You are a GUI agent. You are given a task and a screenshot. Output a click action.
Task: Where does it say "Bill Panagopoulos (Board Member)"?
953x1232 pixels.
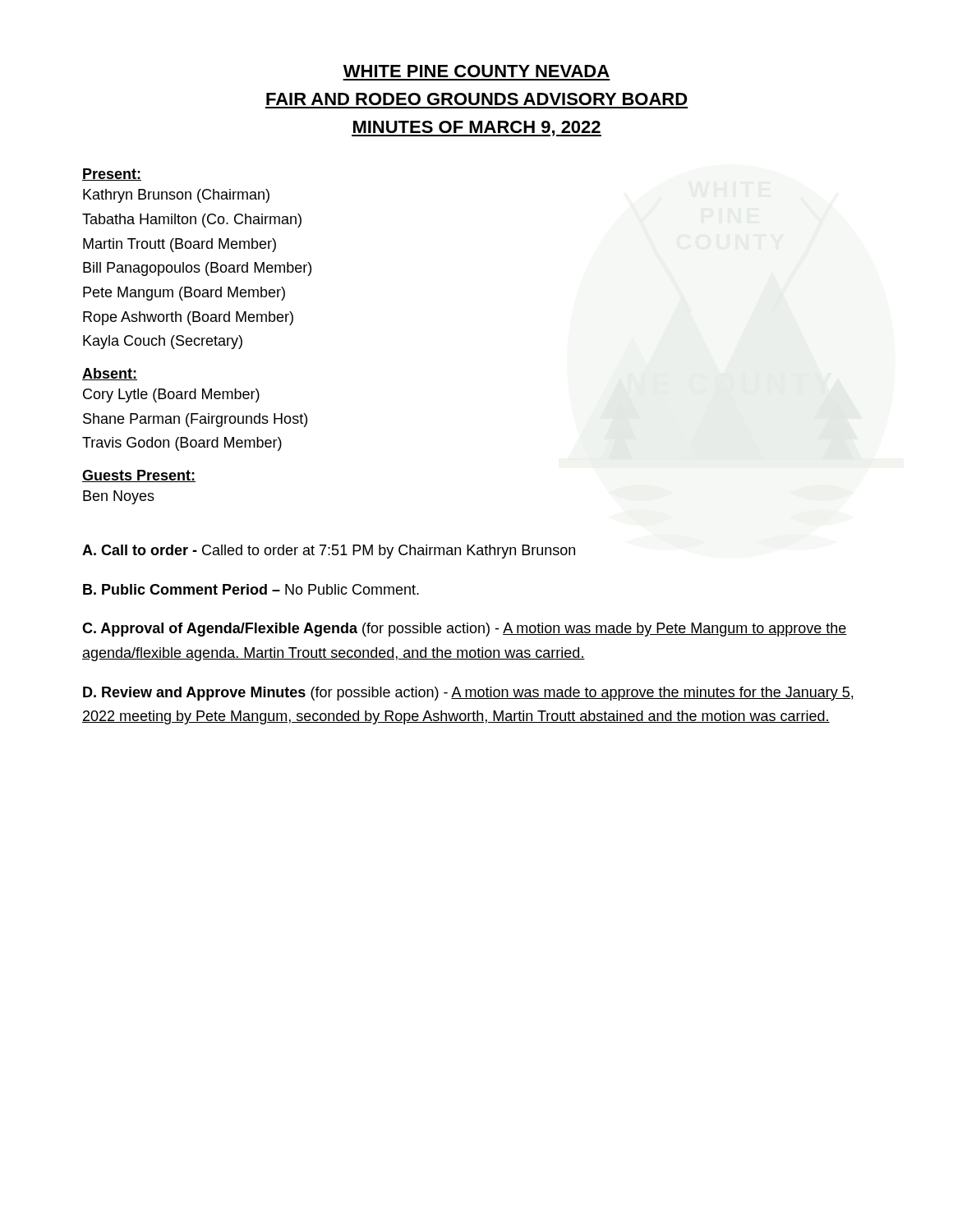tap(197, 268)
